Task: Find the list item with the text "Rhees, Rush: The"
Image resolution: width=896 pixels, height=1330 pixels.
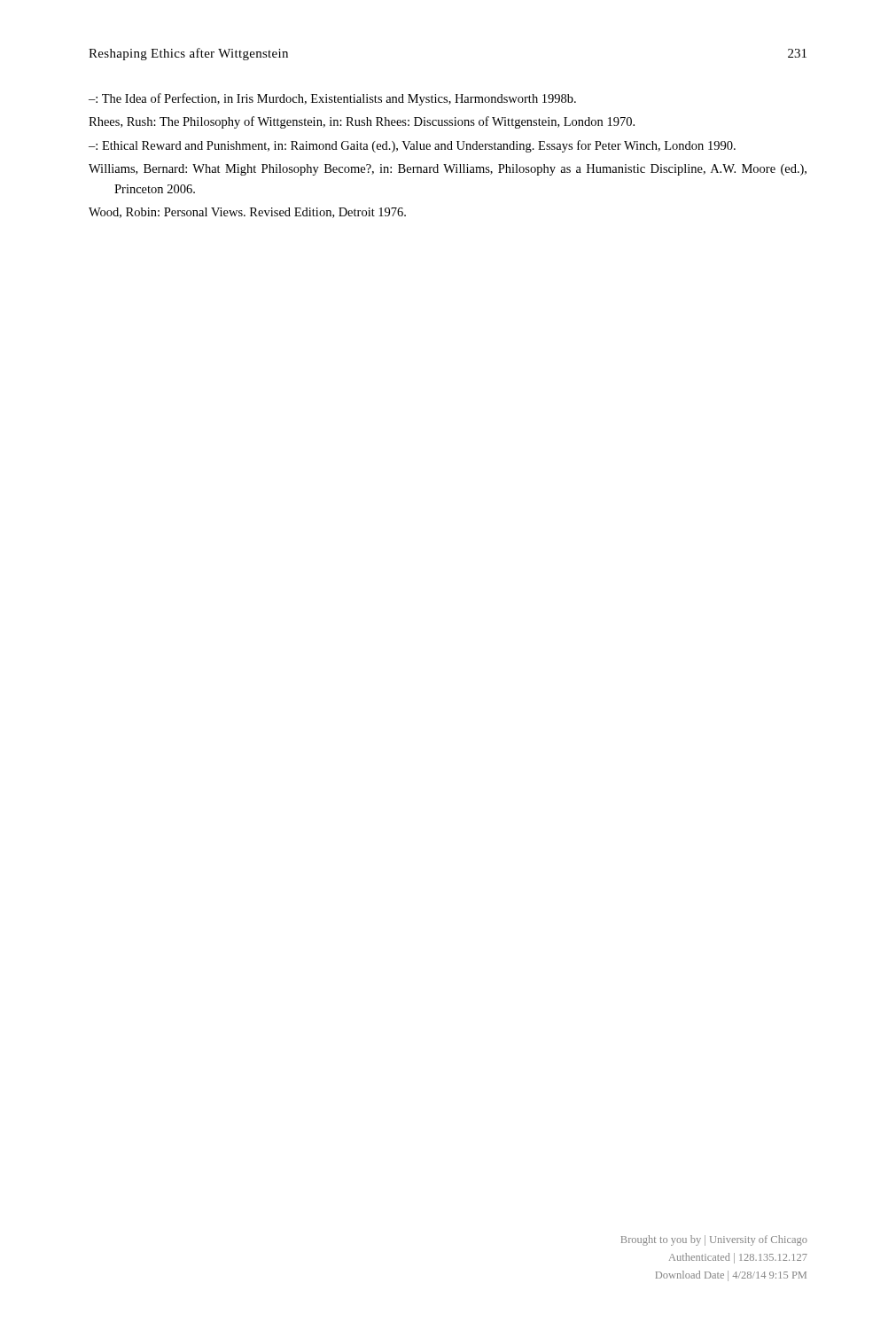Action: 362,122
